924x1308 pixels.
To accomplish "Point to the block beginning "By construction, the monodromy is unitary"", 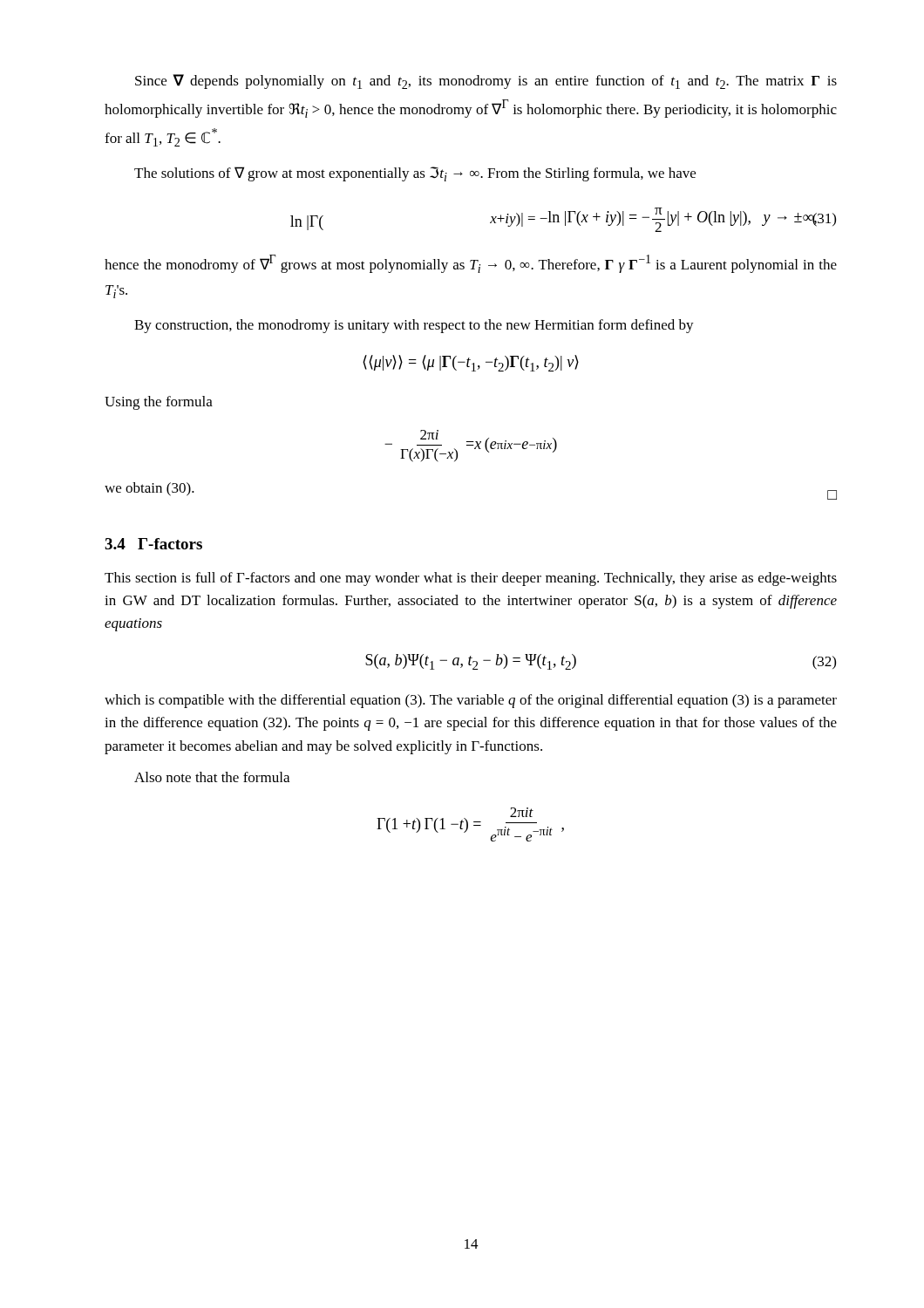I will click(471, 325).
